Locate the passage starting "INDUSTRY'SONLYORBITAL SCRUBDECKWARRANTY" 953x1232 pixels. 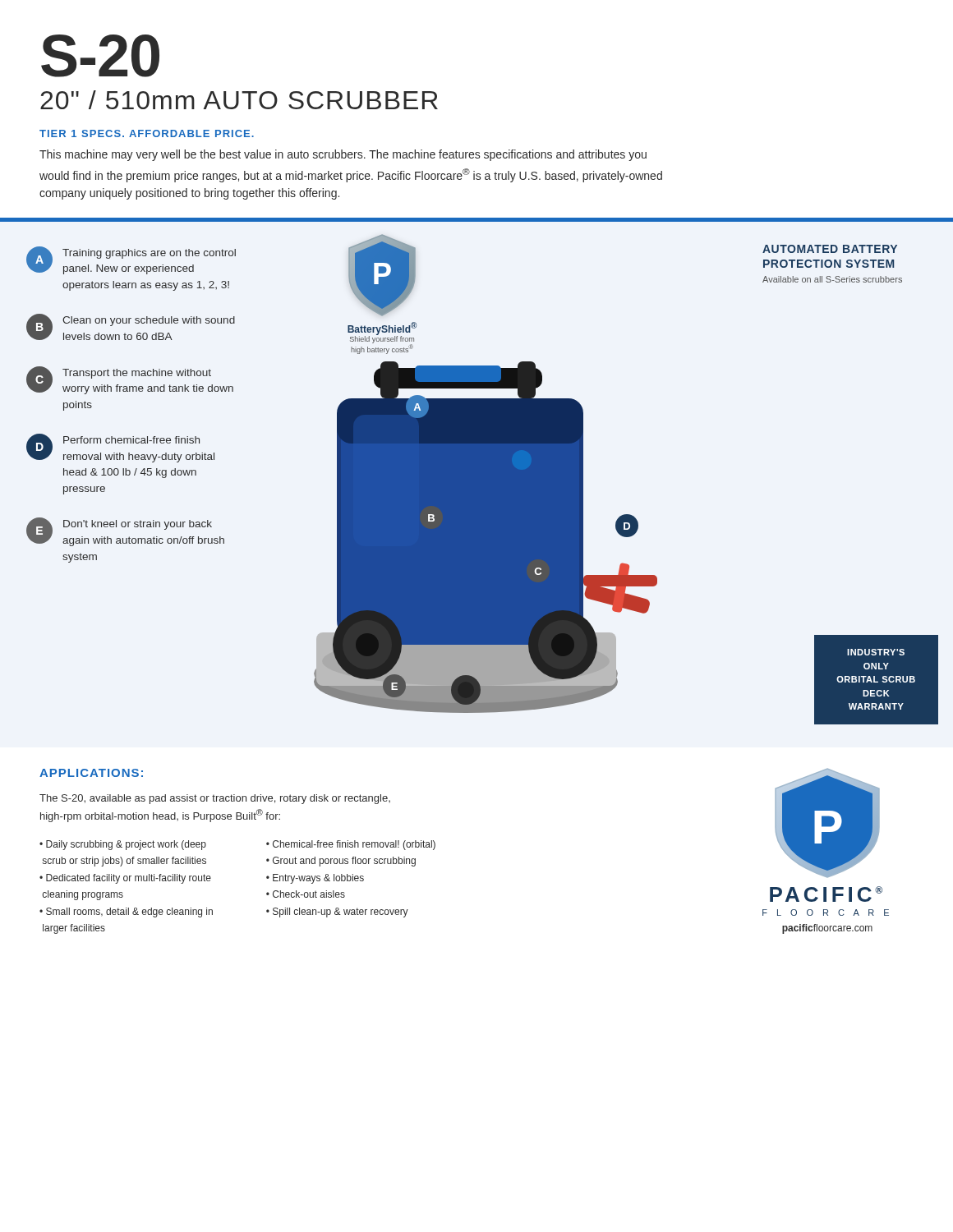(x=876, y=679)
